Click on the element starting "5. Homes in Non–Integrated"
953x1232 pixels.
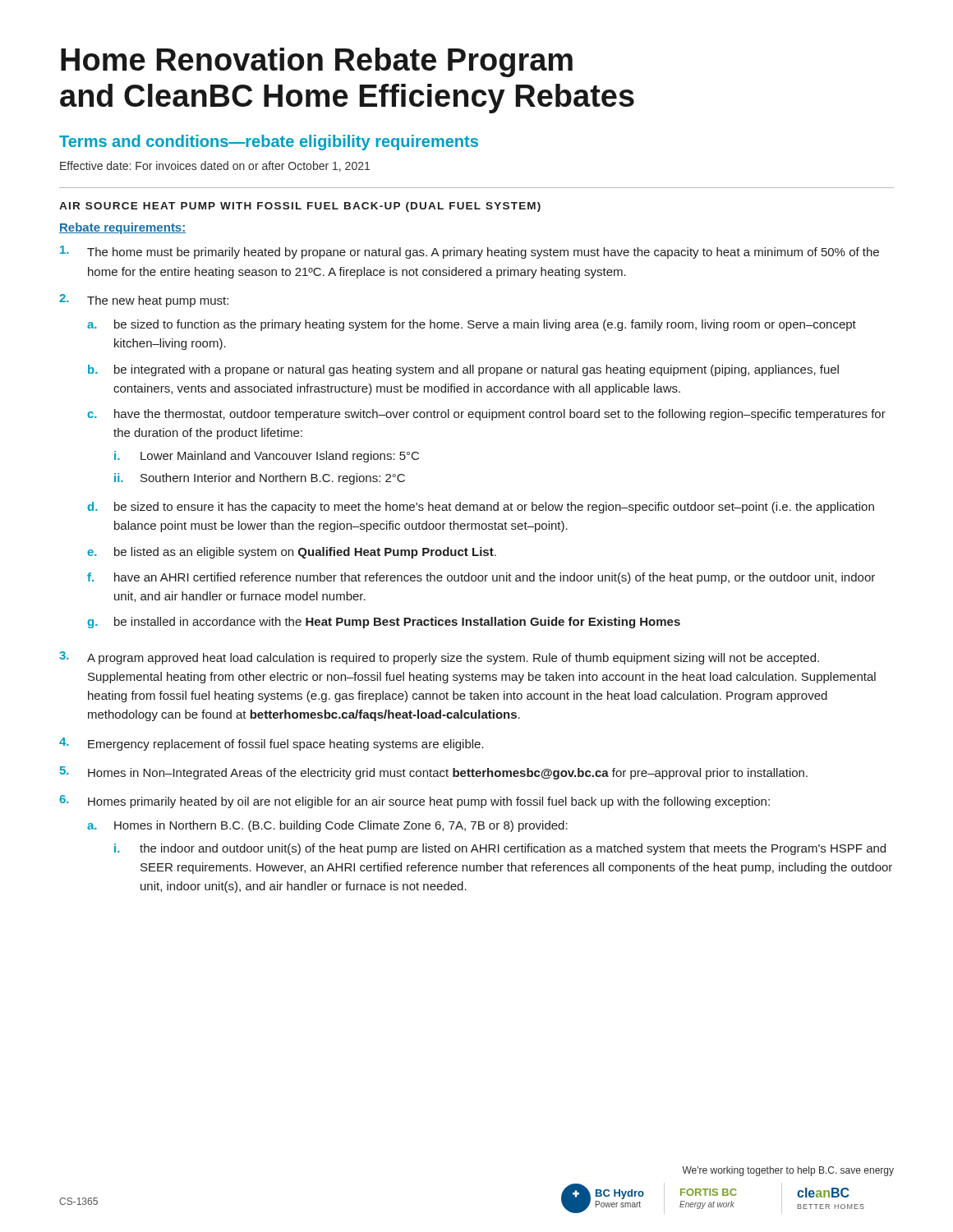pyautogui.click(x=476, y=772)
